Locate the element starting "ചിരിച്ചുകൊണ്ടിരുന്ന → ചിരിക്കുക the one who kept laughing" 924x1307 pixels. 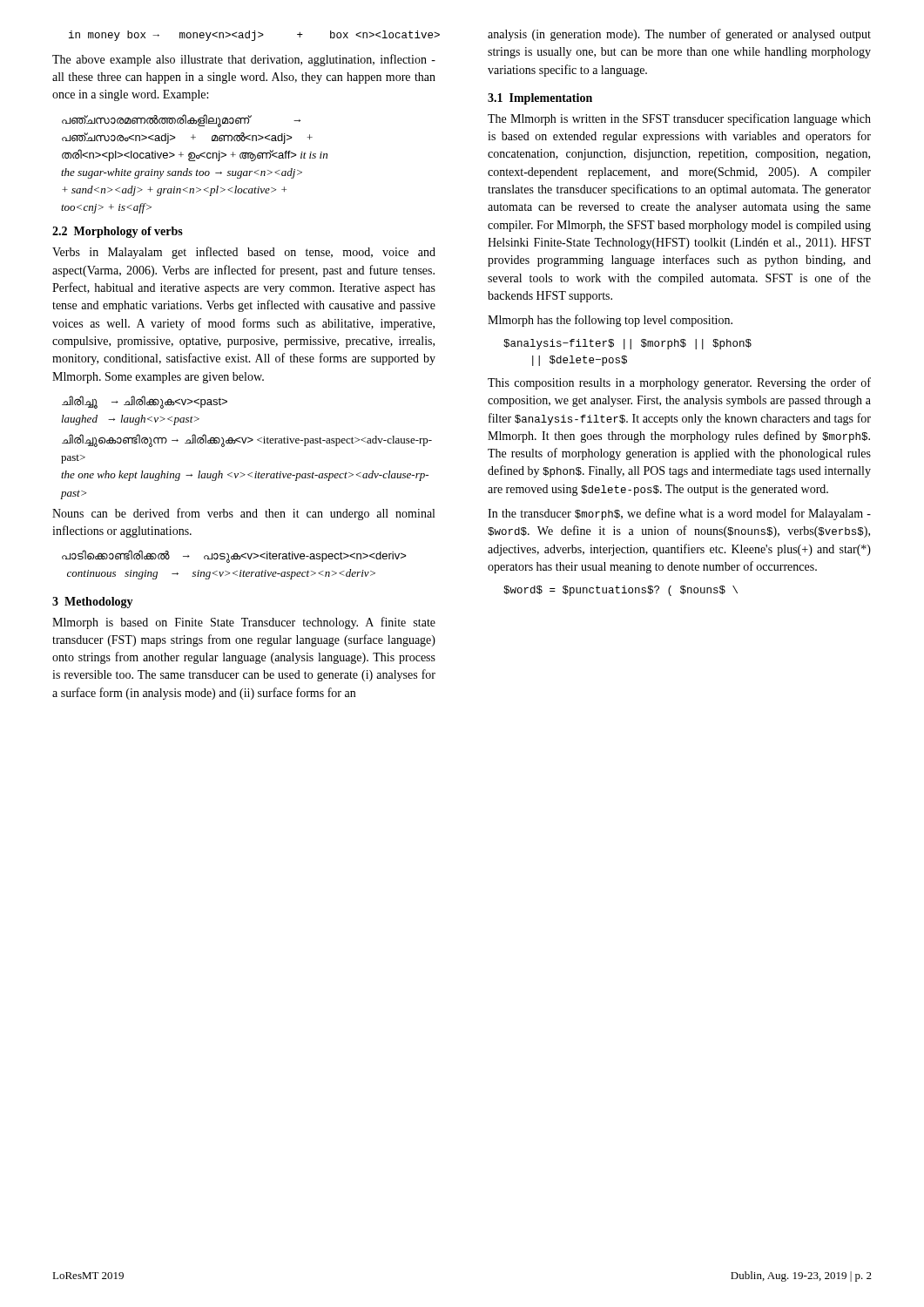248,467
